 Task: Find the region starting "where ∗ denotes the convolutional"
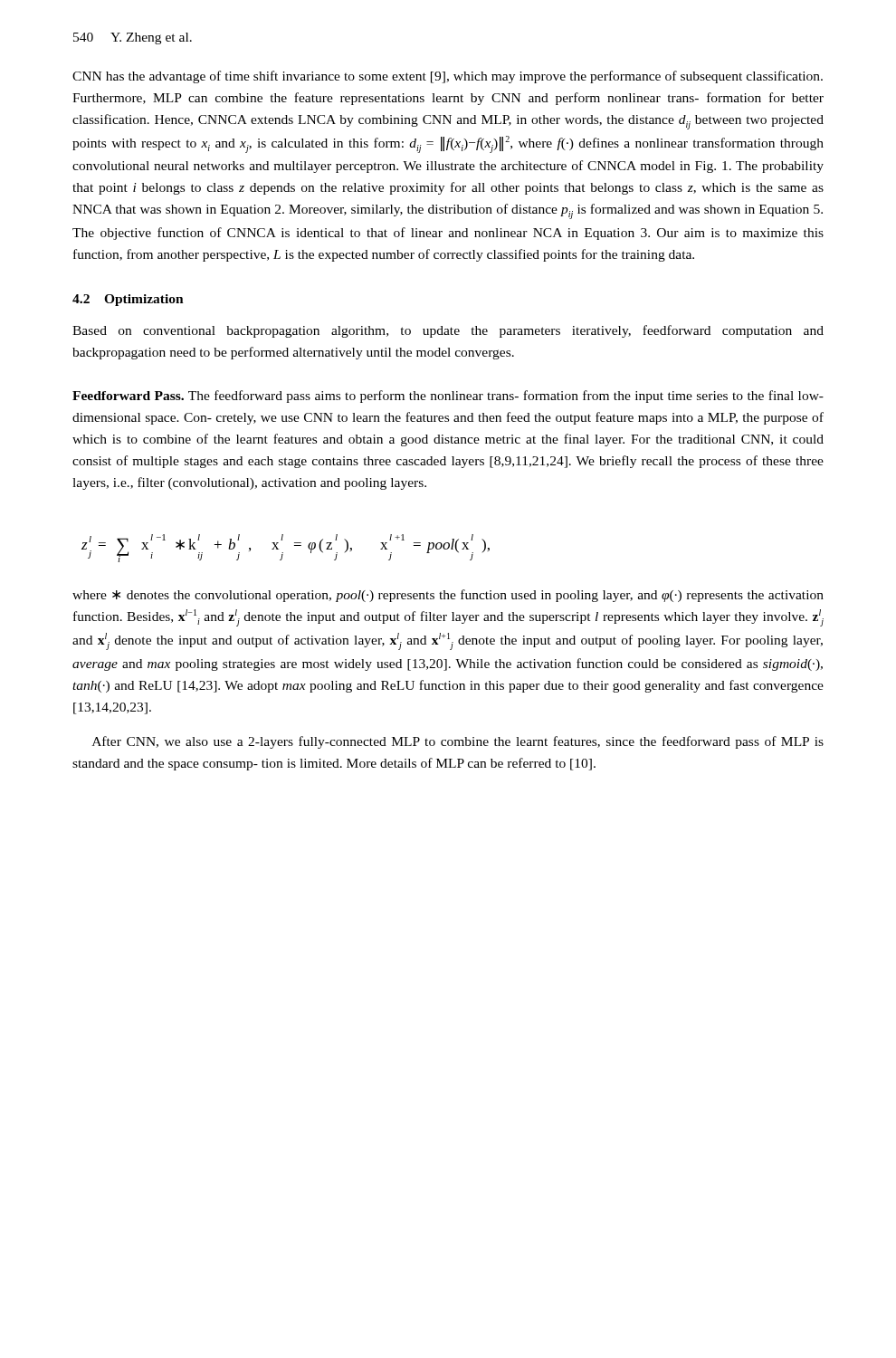point(448,650)
